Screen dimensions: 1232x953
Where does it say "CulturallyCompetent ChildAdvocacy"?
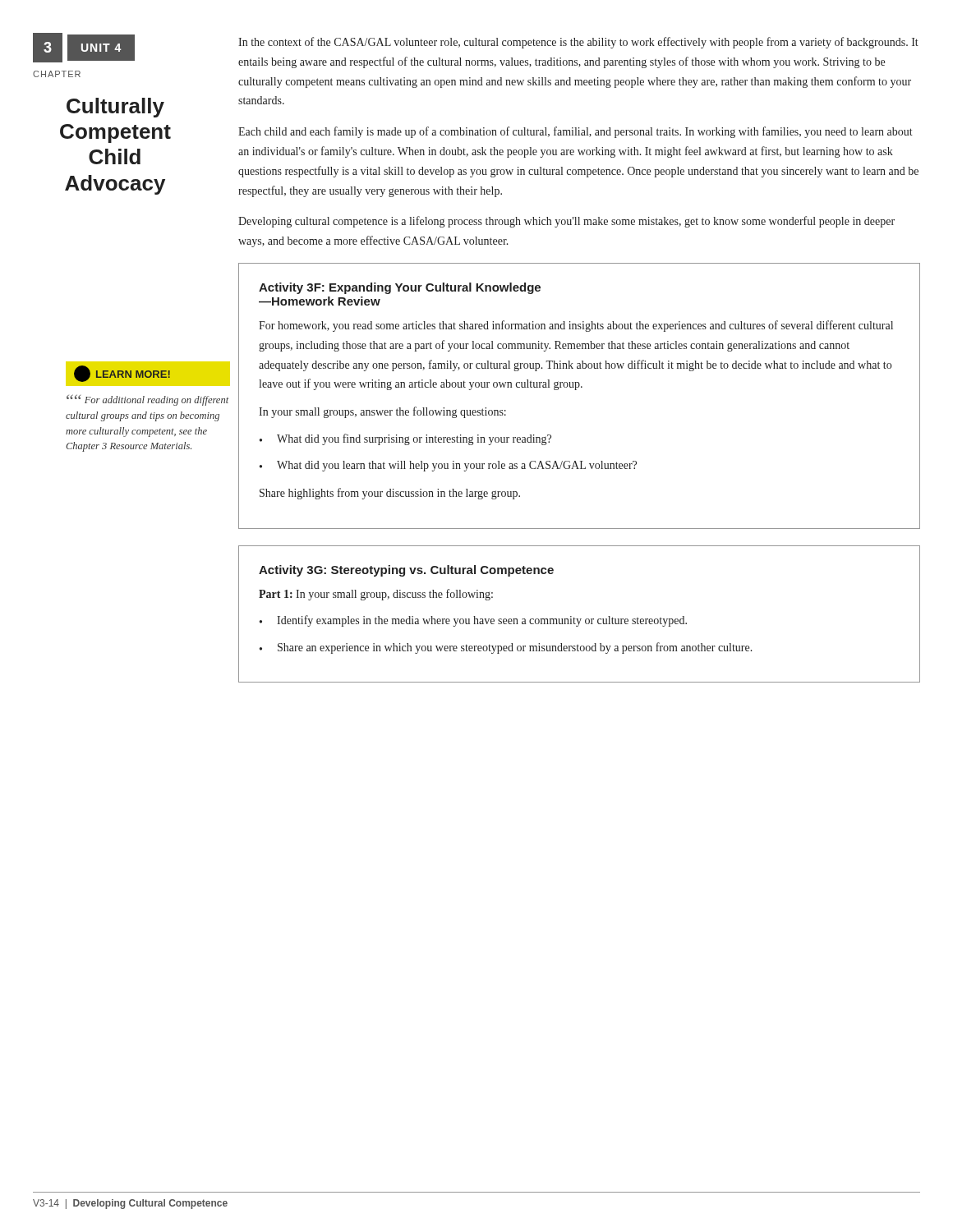pos(115,145)
